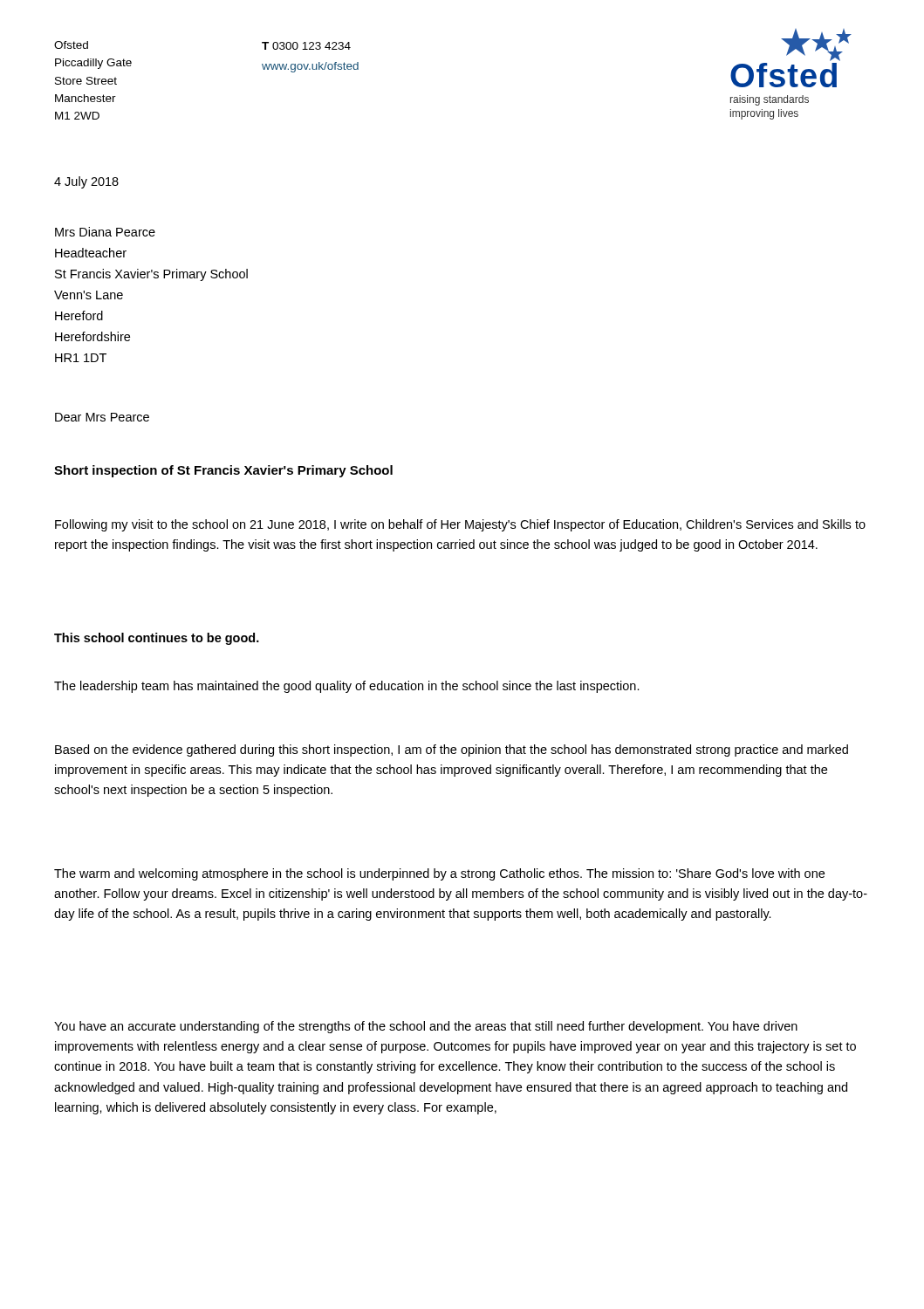This screenshot has height=1309, width=924.
Task: Select the text containing "Dear Mrs Pearce"
Action: [102, 417]
